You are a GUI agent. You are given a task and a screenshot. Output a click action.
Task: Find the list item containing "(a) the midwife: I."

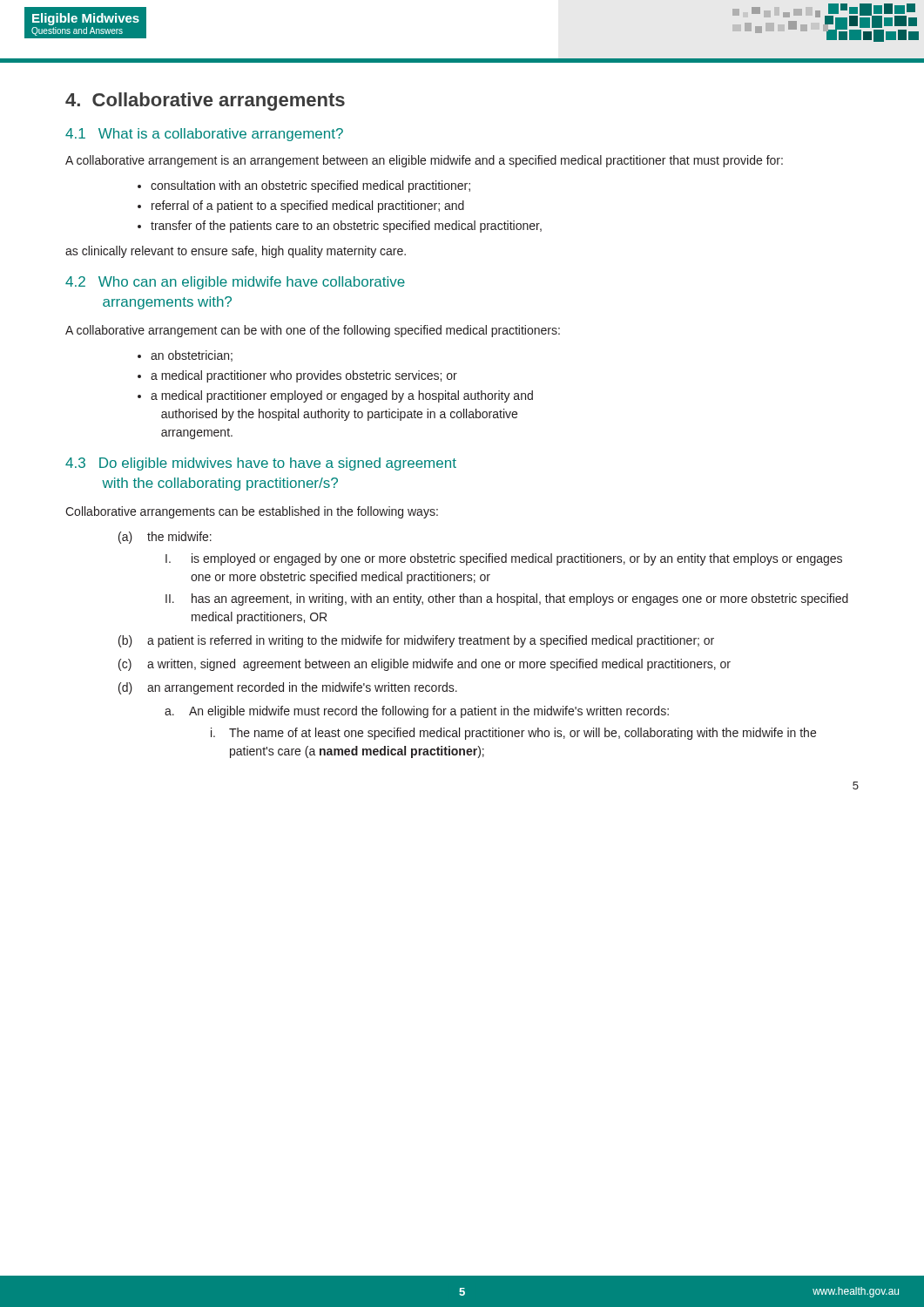(488, 577)
